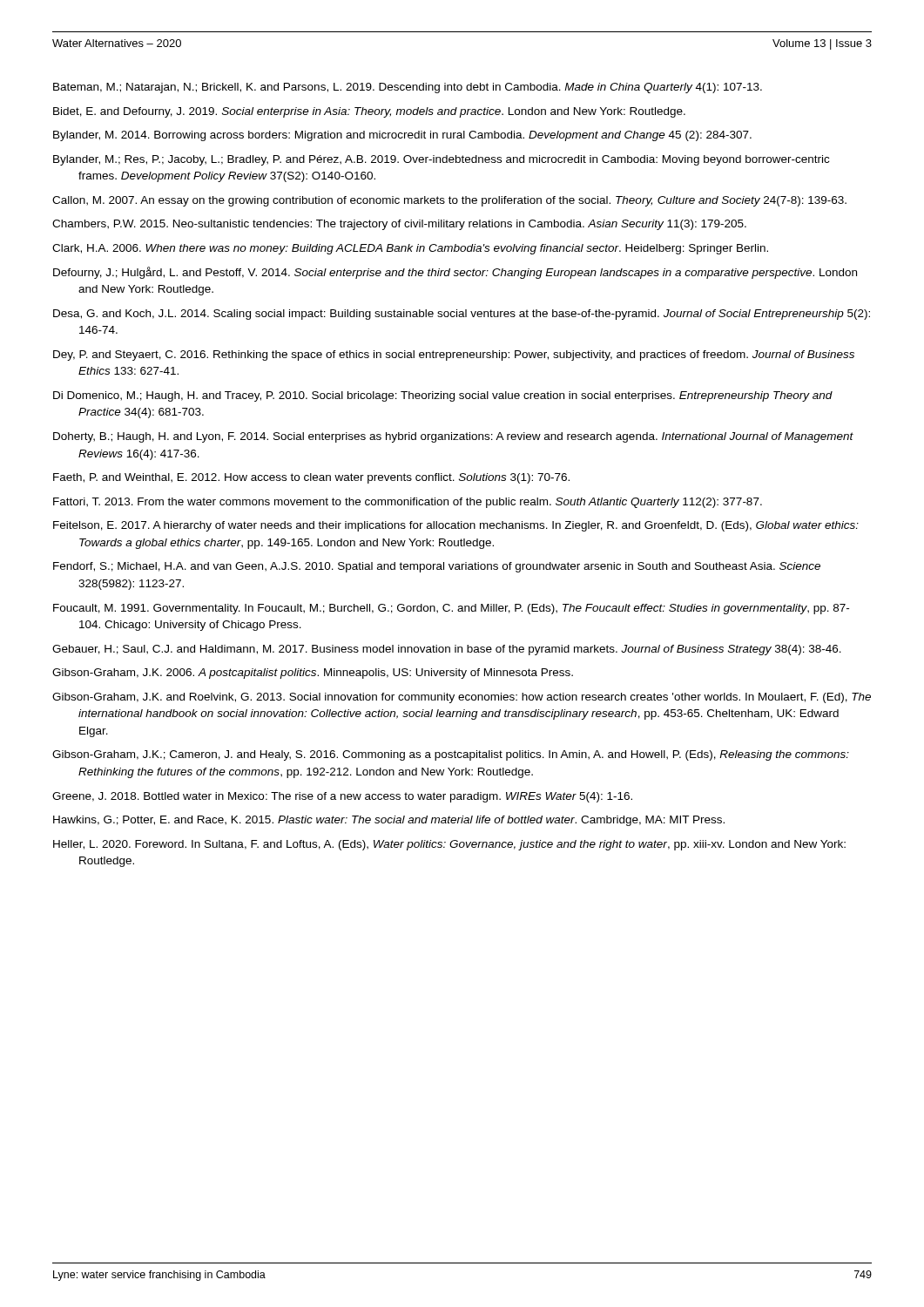
Task: Point to the passage starting "Callon, M. 2007. An essay on the growing"
Action: pyautogui.click(x=450, y=200)
